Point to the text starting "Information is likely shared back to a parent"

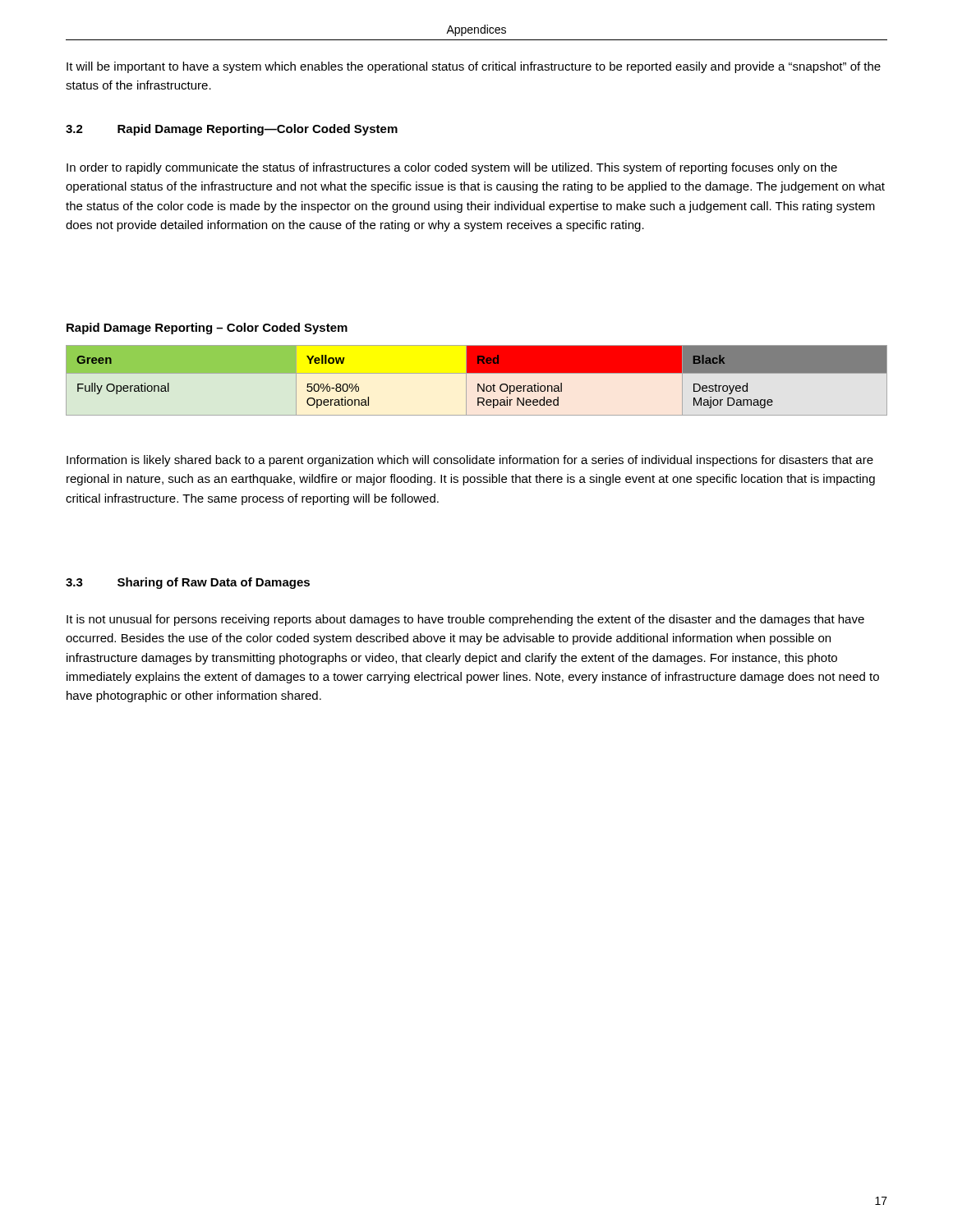point(471,479)
